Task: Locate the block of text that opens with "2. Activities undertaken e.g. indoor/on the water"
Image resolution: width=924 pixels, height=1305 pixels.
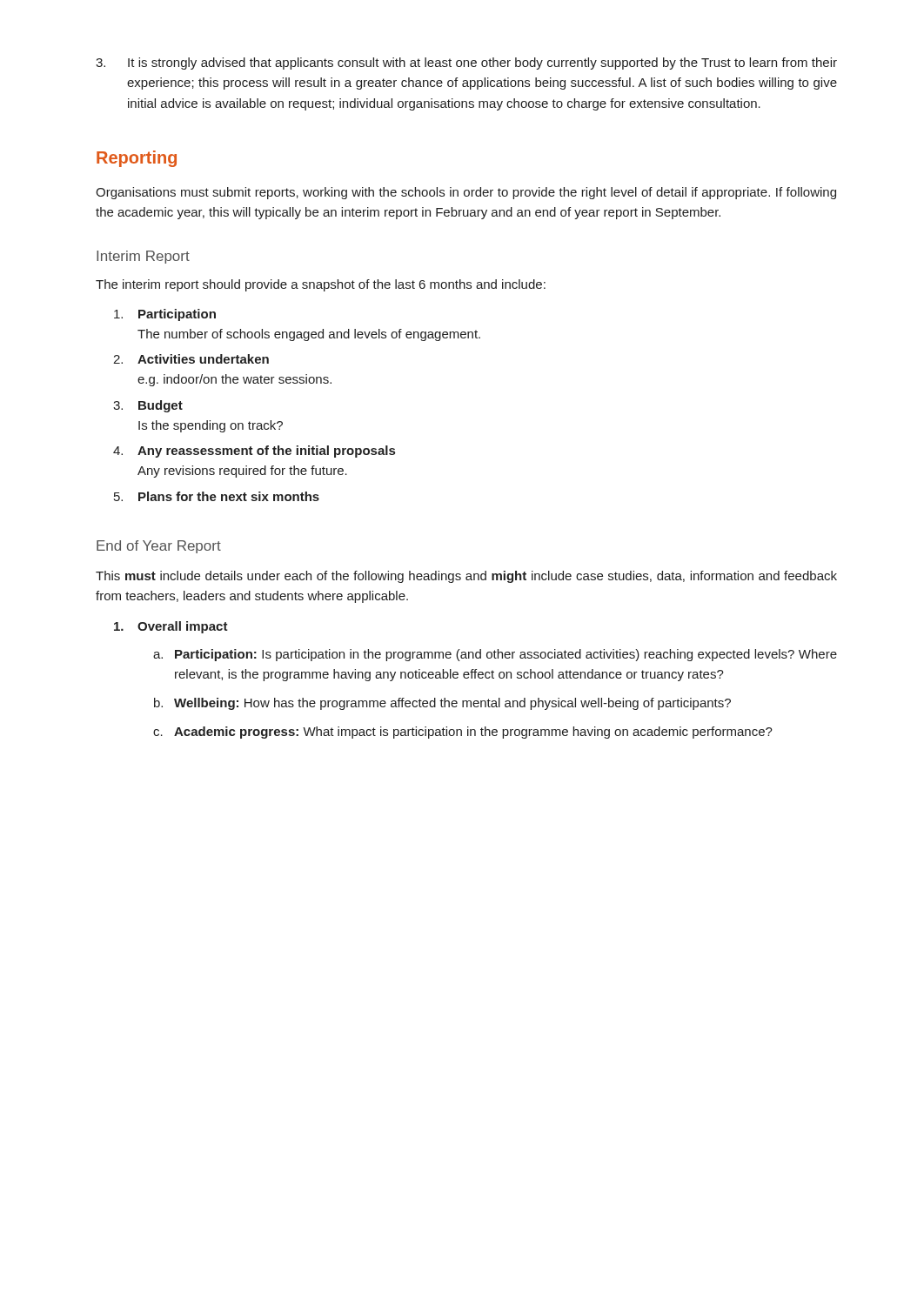Action: click(x=191, y=359)
